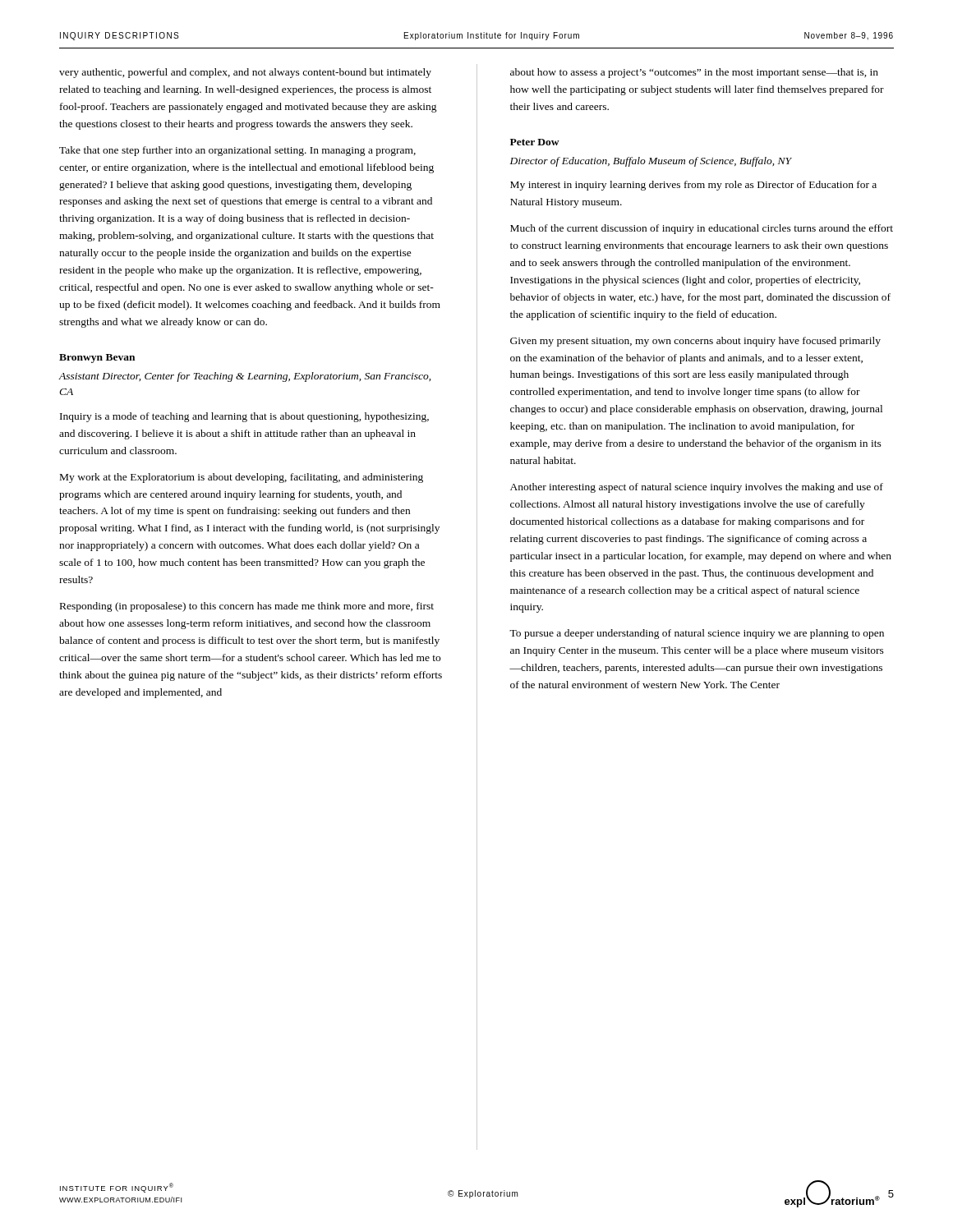The height and width of the screenshot is (1232, 953).
Task: Locate the block starting "To pursue a deeper understanding"
Action: pyautogui.click(x=702, y=660)
